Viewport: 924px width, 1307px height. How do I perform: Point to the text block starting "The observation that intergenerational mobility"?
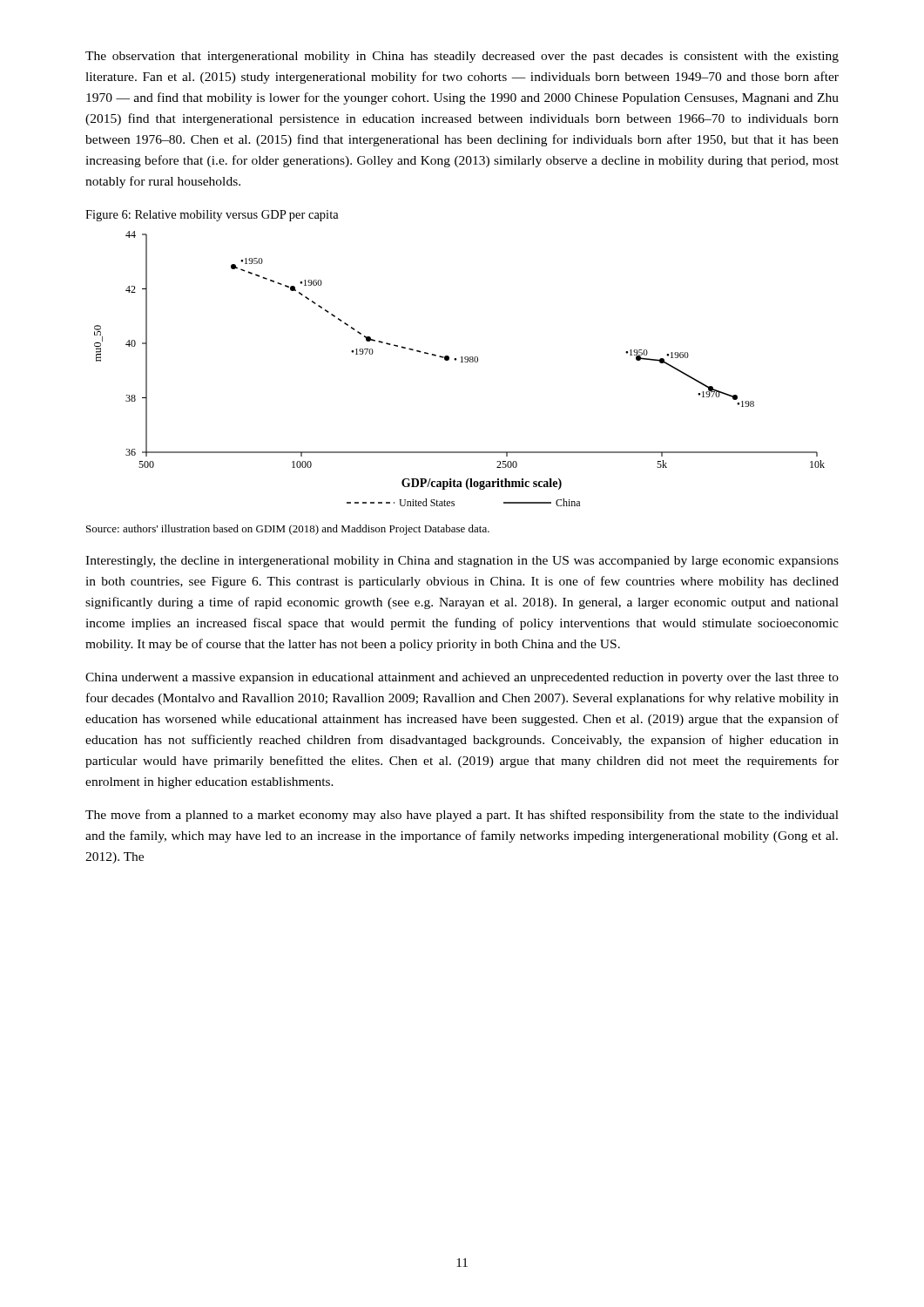pos(462,118)
